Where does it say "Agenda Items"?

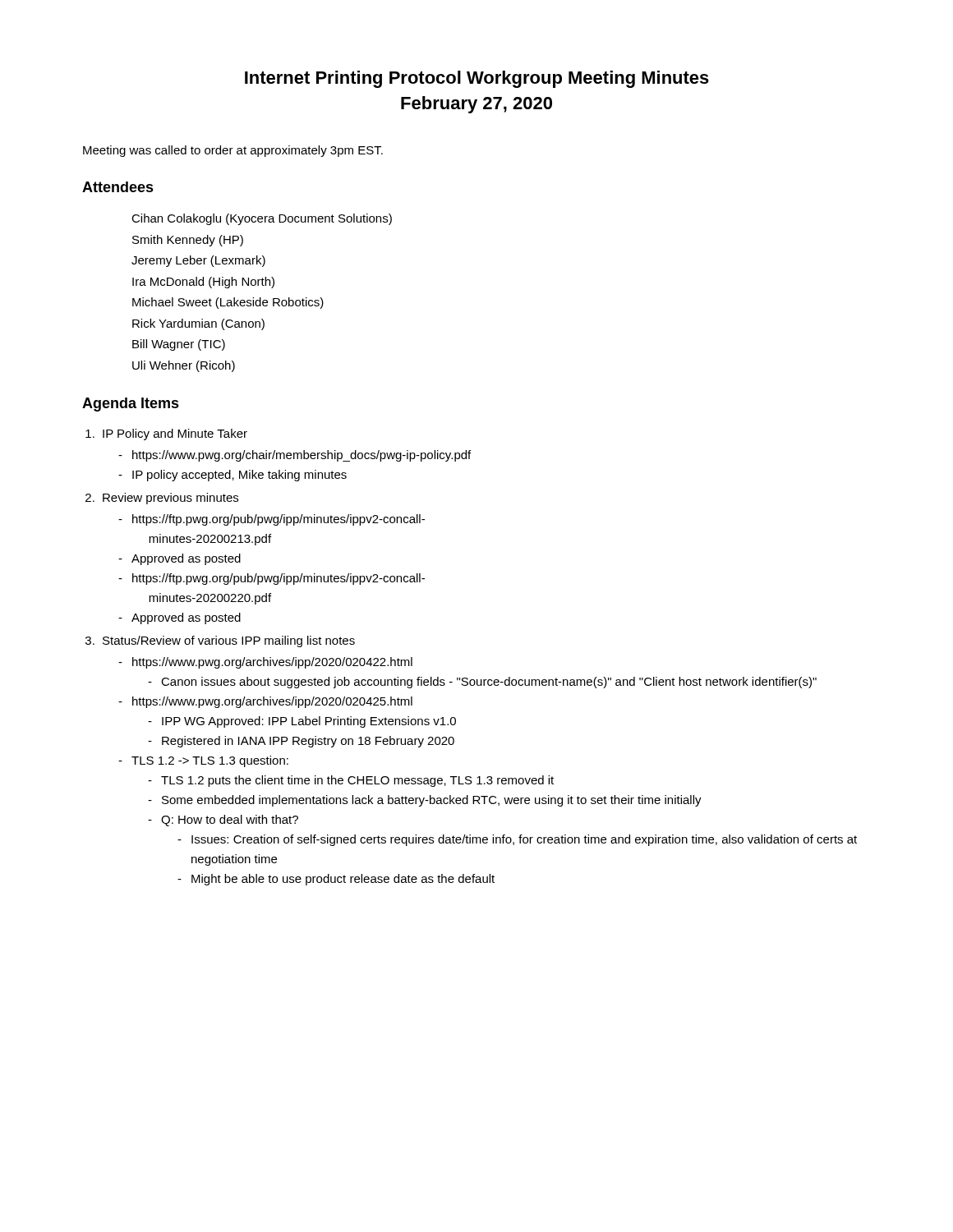131,403
